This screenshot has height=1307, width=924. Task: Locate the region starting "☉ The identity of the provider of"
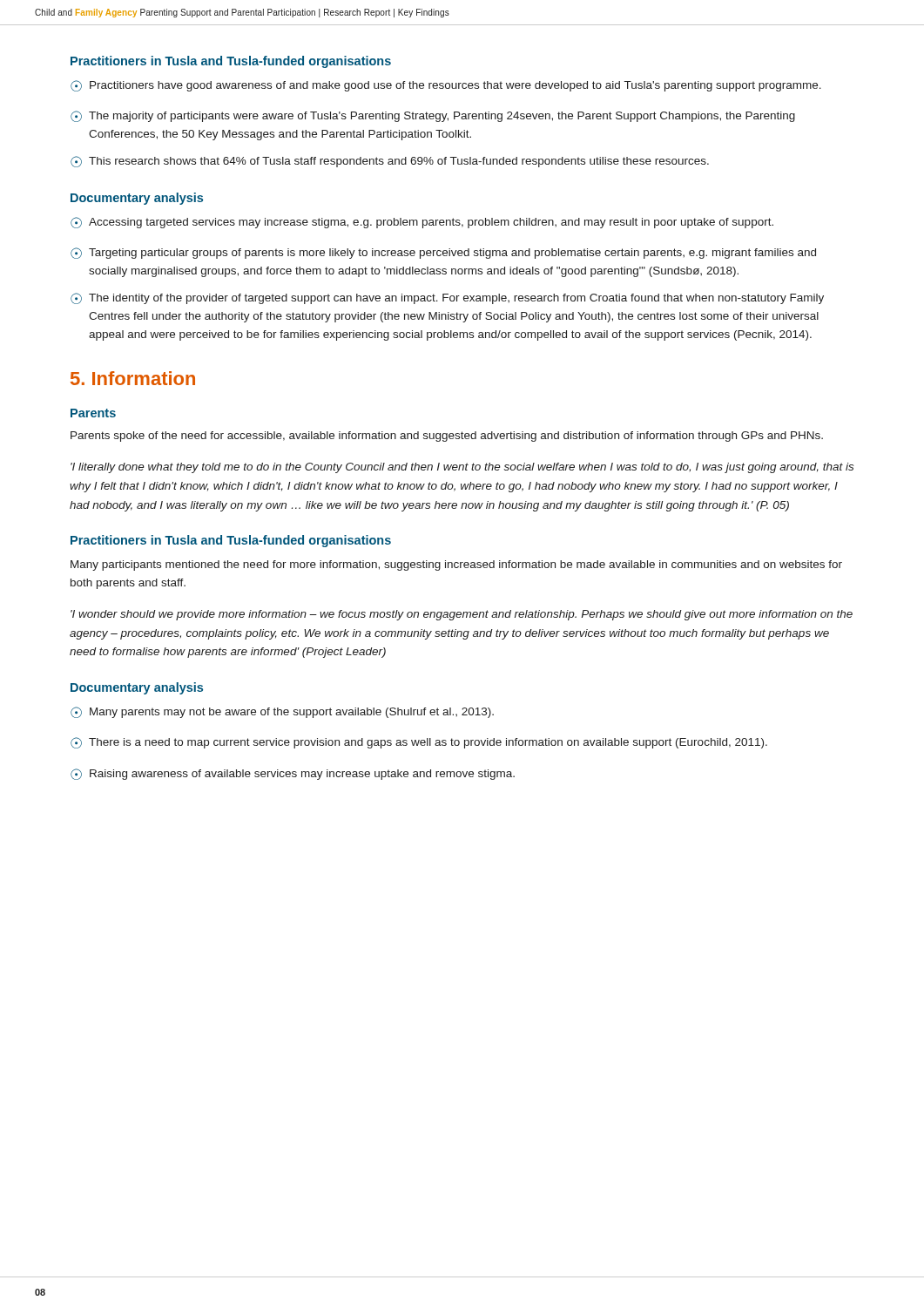[x=462, y=316]
